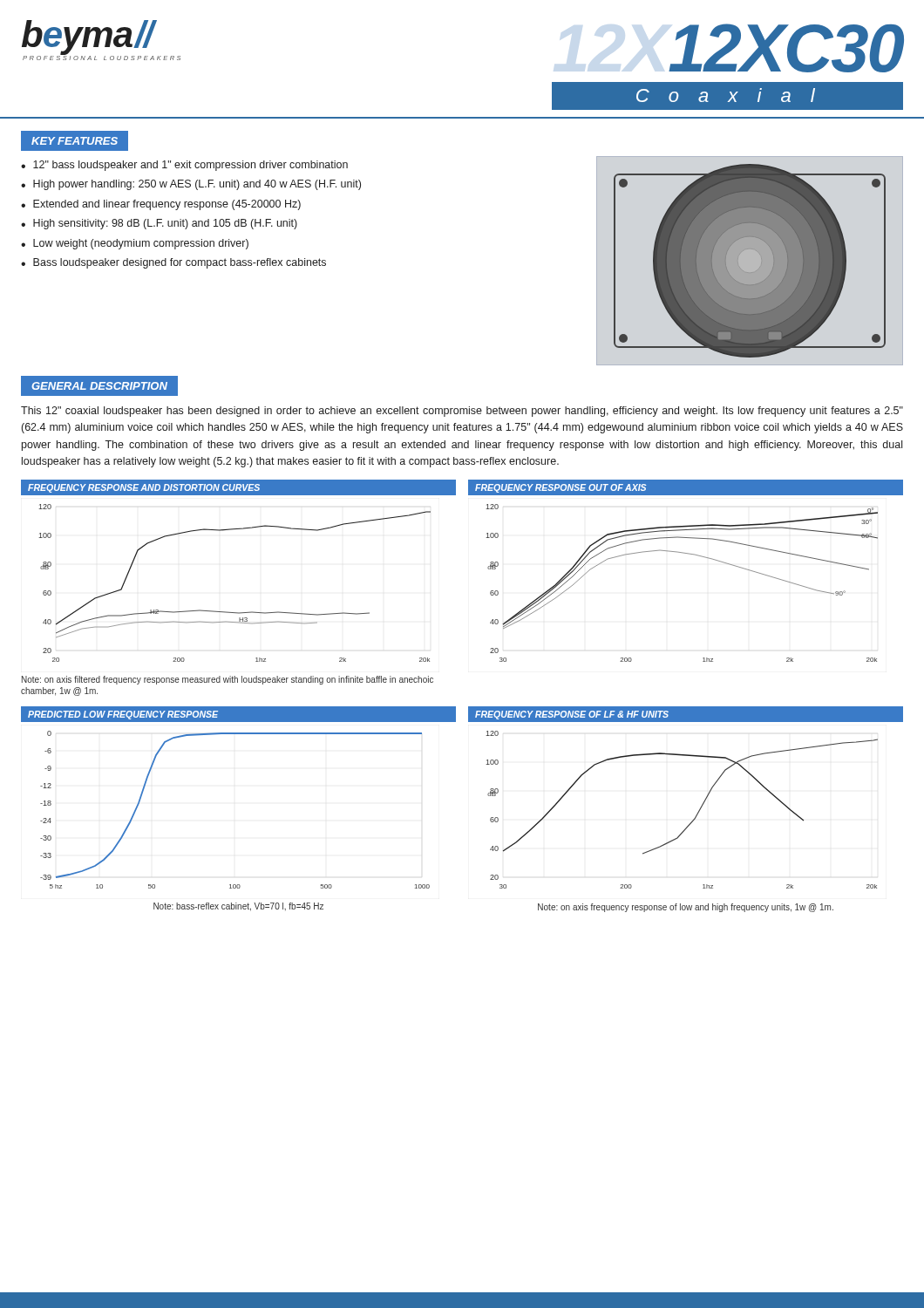Click on the list item that reads "• Extended and linear frequency response"

point(161,205)
